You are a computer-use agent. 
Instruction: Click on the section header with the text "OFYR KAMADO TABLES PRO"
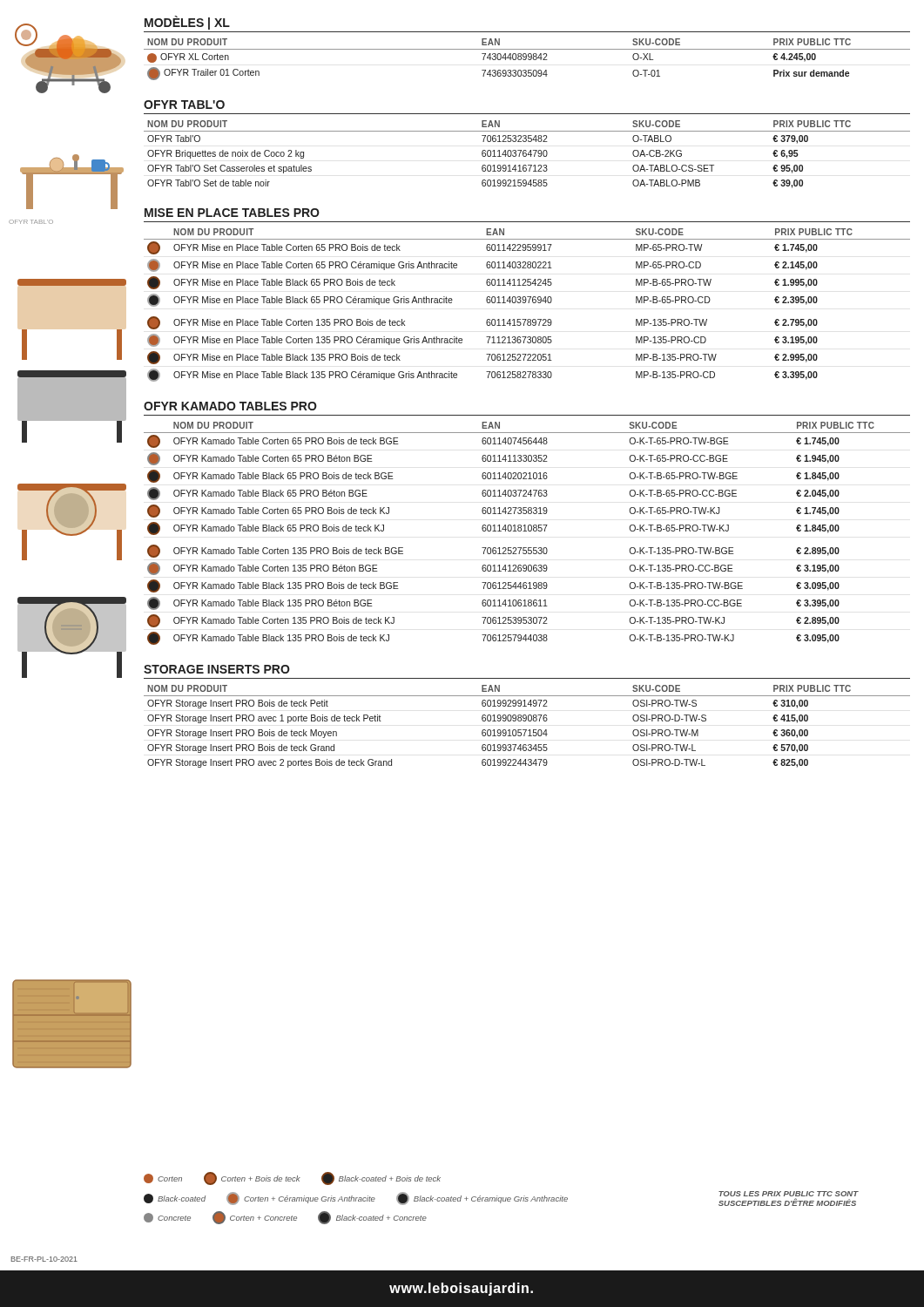[x=230, y=406]
